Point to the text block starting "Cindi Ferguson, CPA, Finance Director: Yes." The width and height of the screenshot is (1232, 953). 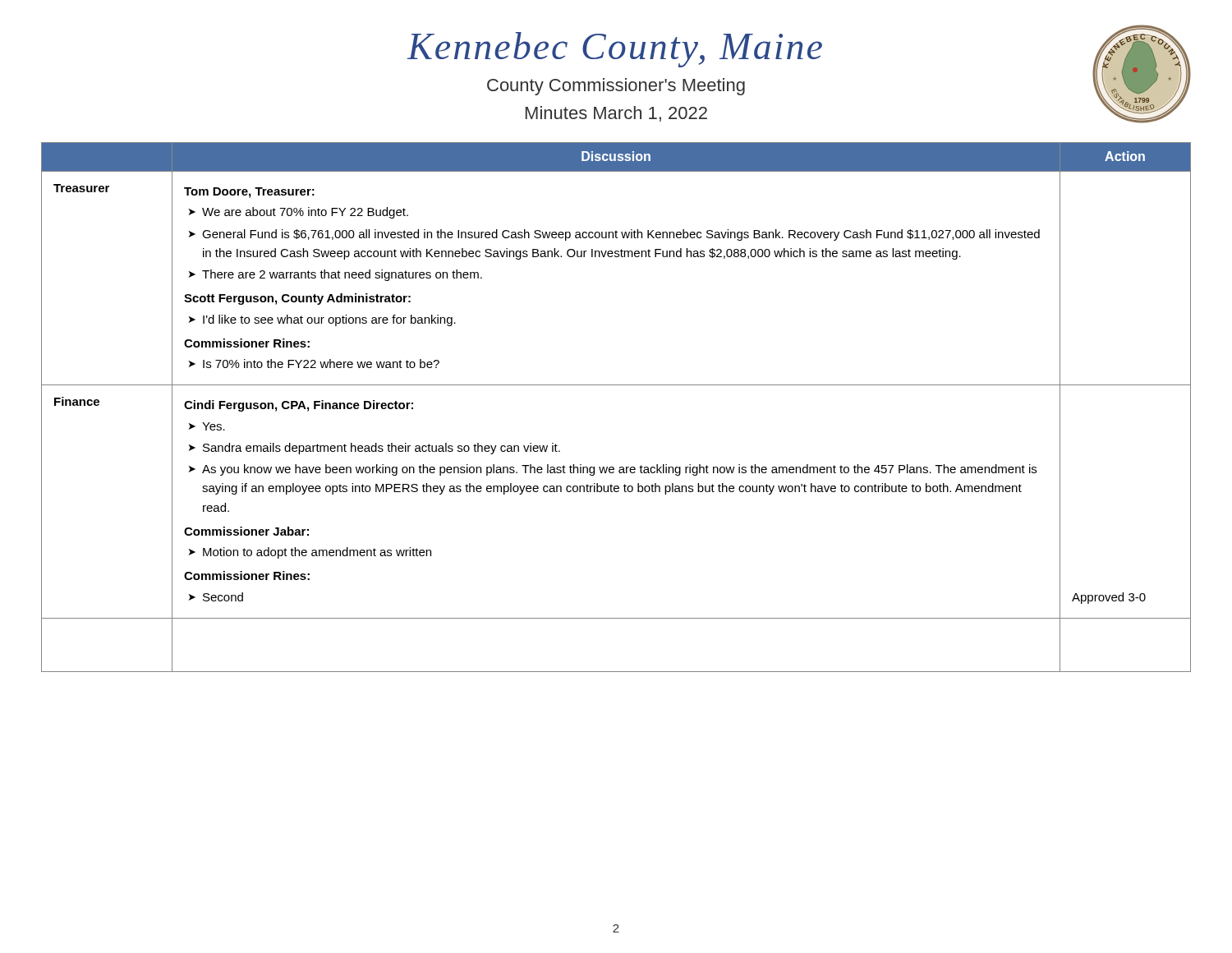(616, 501)
